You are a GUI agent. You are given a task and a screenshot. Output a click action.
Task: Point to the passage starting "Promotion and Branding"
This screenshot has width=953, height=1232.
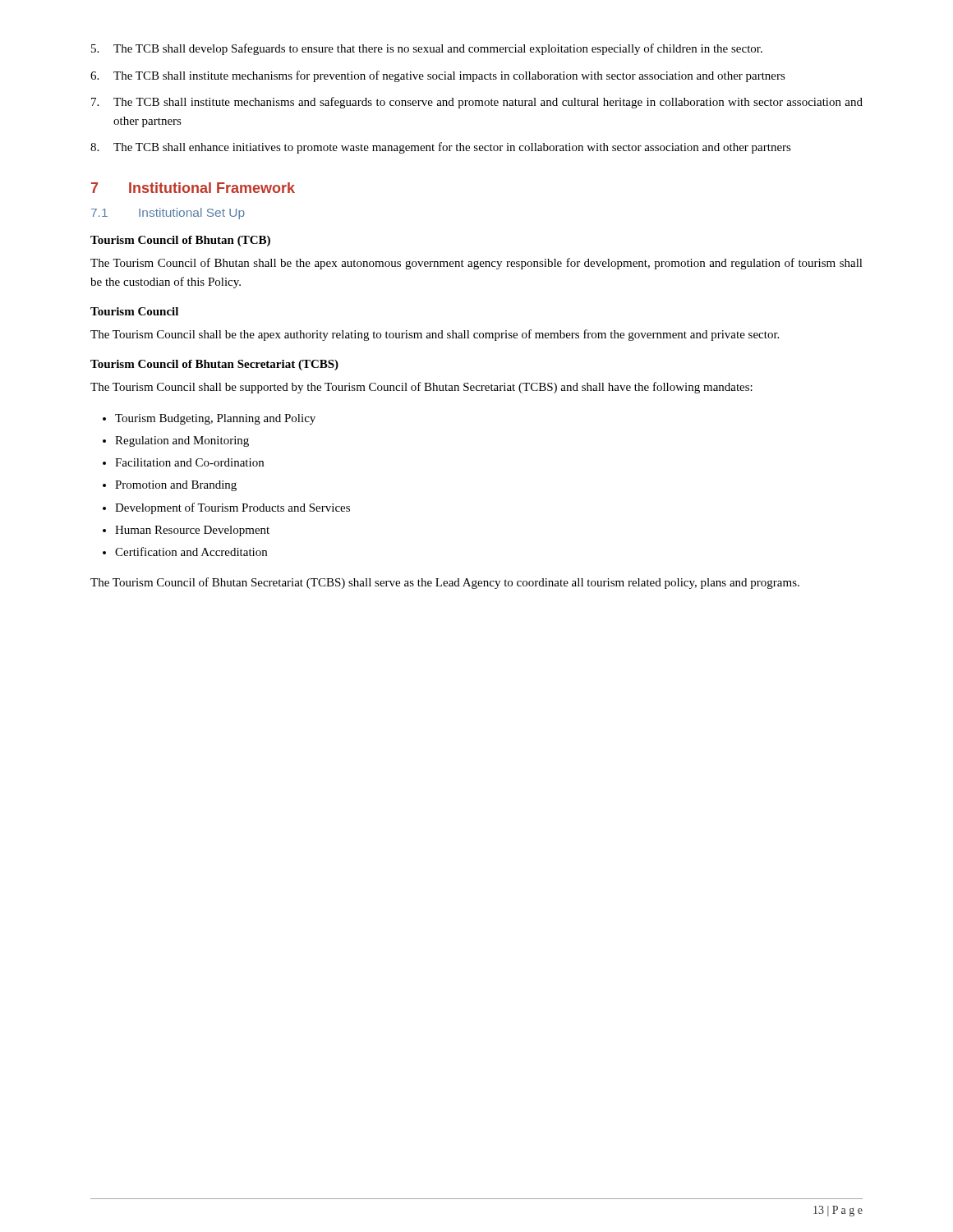(x=176, y=486)
